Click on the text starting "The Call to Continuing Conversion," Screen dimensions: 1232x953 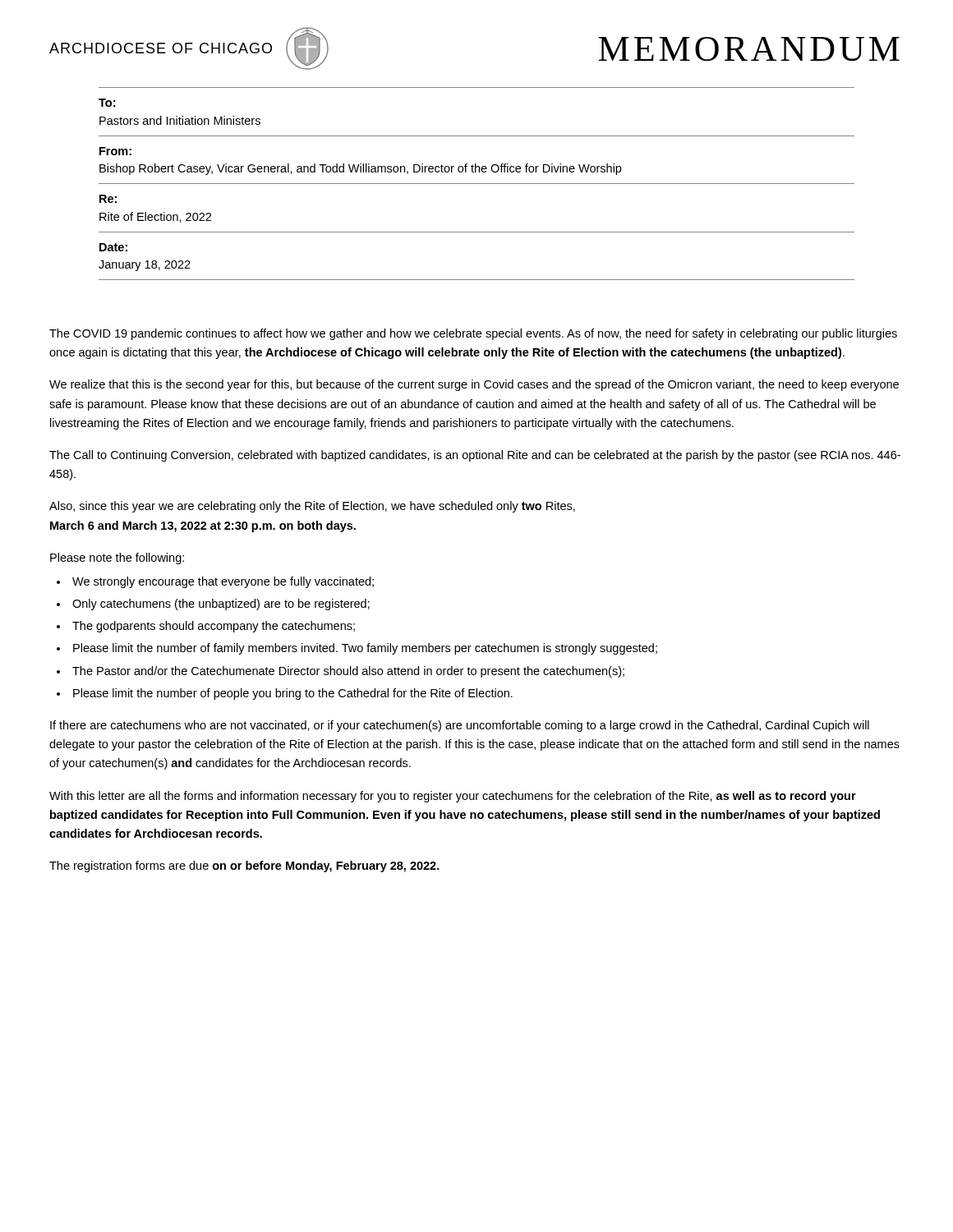pyautogui.click(x=475, y=465)
